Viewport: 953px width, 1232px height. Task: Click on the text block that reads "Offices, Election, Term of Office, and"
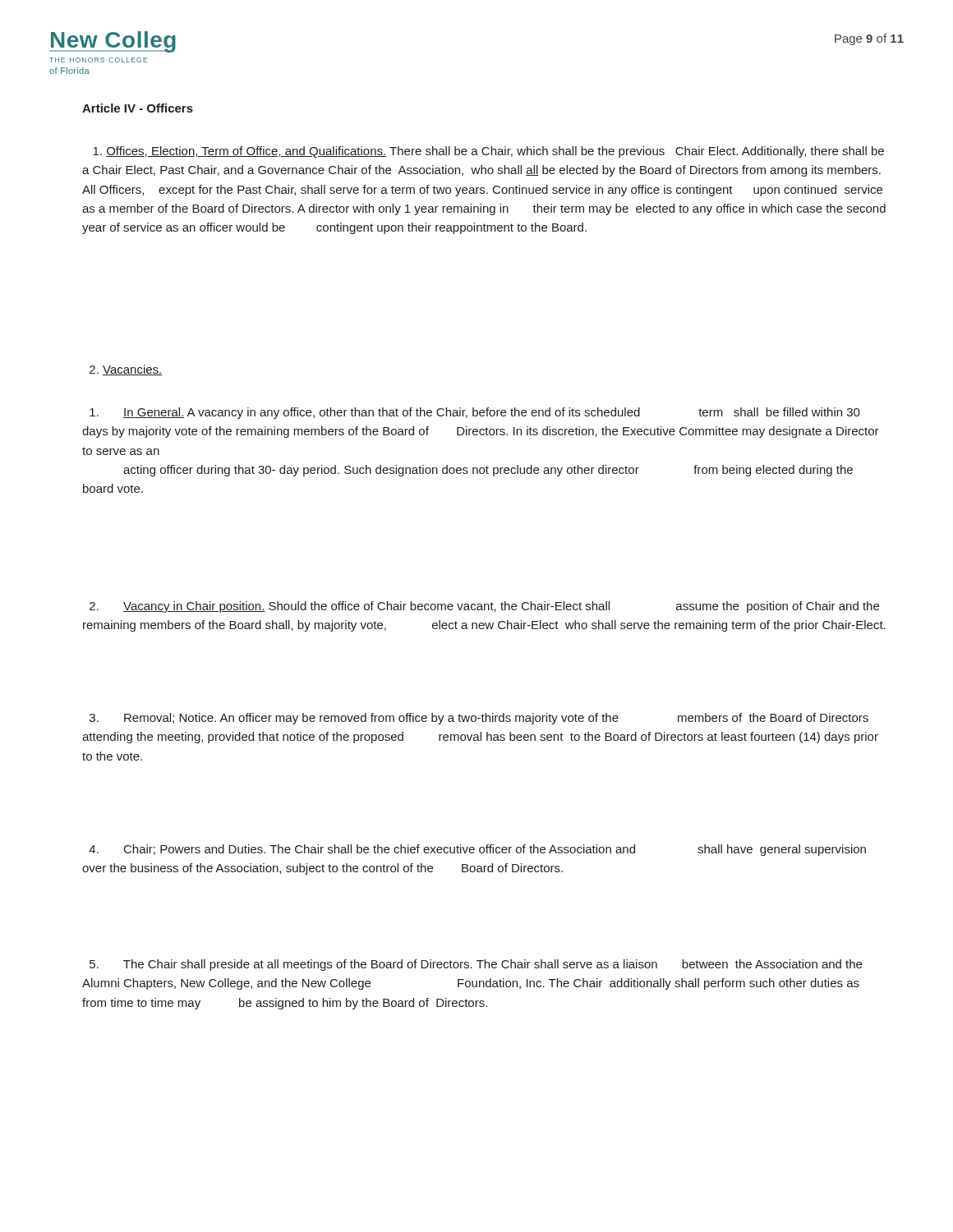click(x=484, y=189)
